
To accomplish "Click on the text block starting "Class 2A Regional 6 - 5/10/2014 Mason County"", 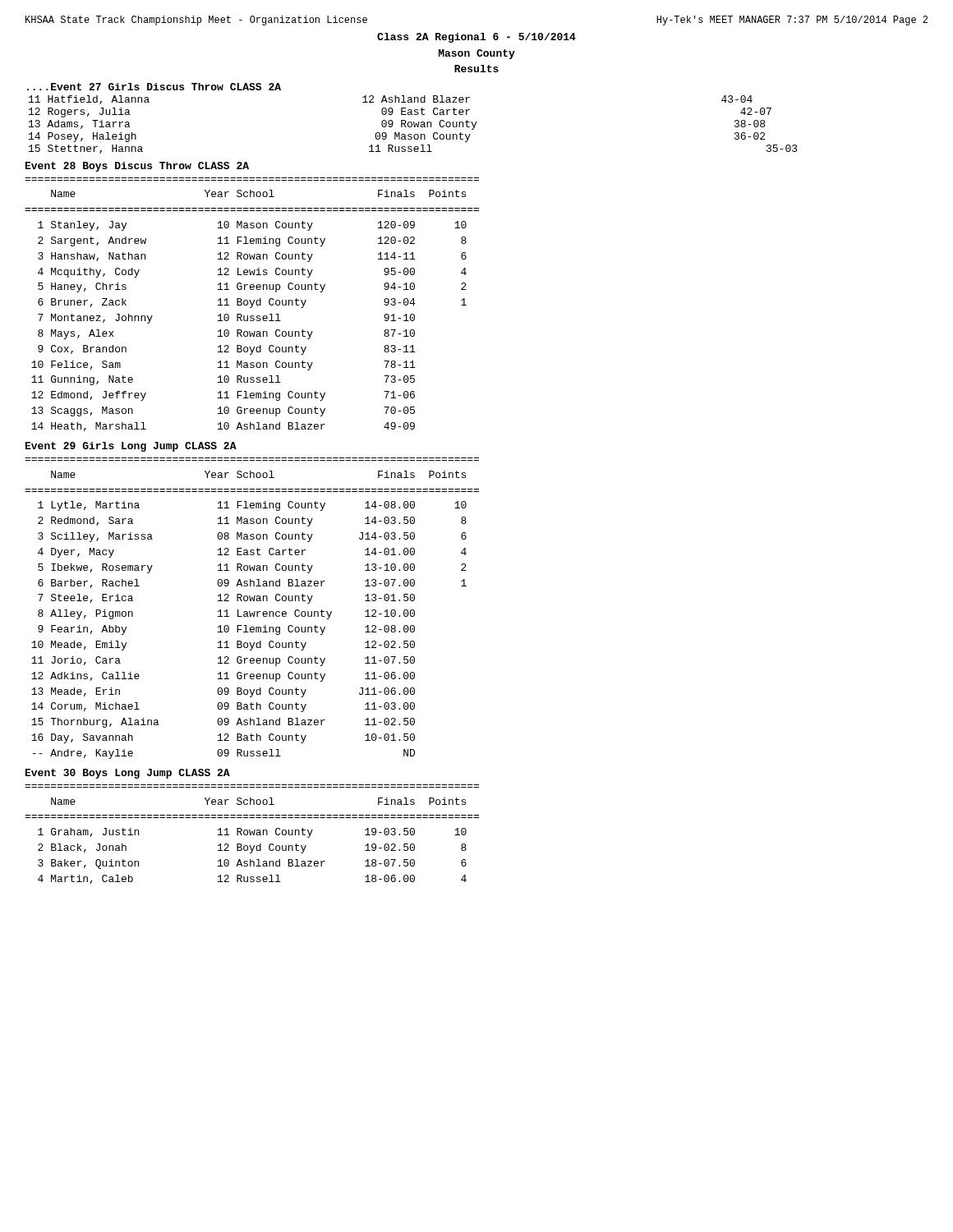I will (476, 54).
